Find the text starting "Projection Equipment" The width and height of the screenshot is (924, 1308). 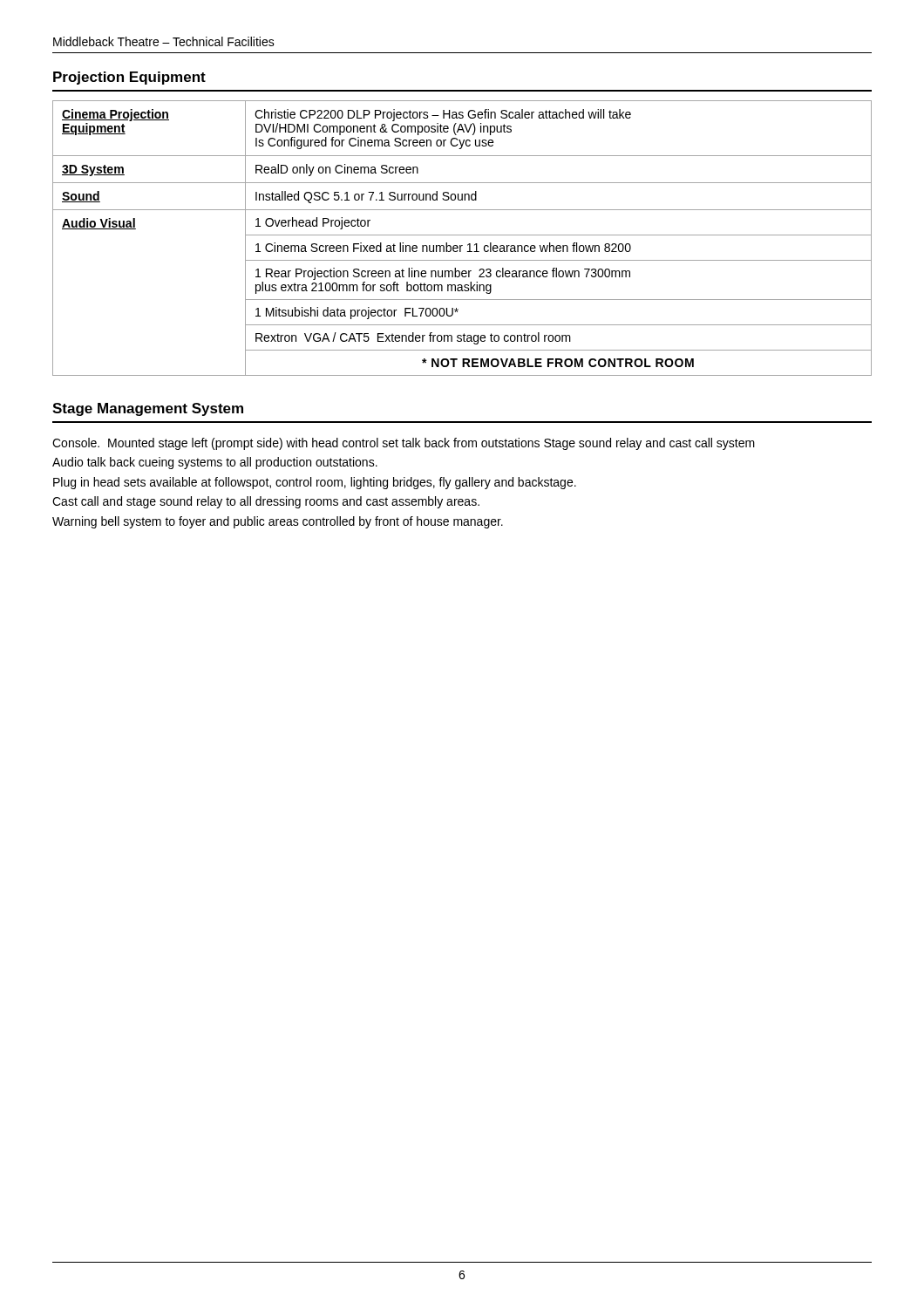tap(462, 80)
